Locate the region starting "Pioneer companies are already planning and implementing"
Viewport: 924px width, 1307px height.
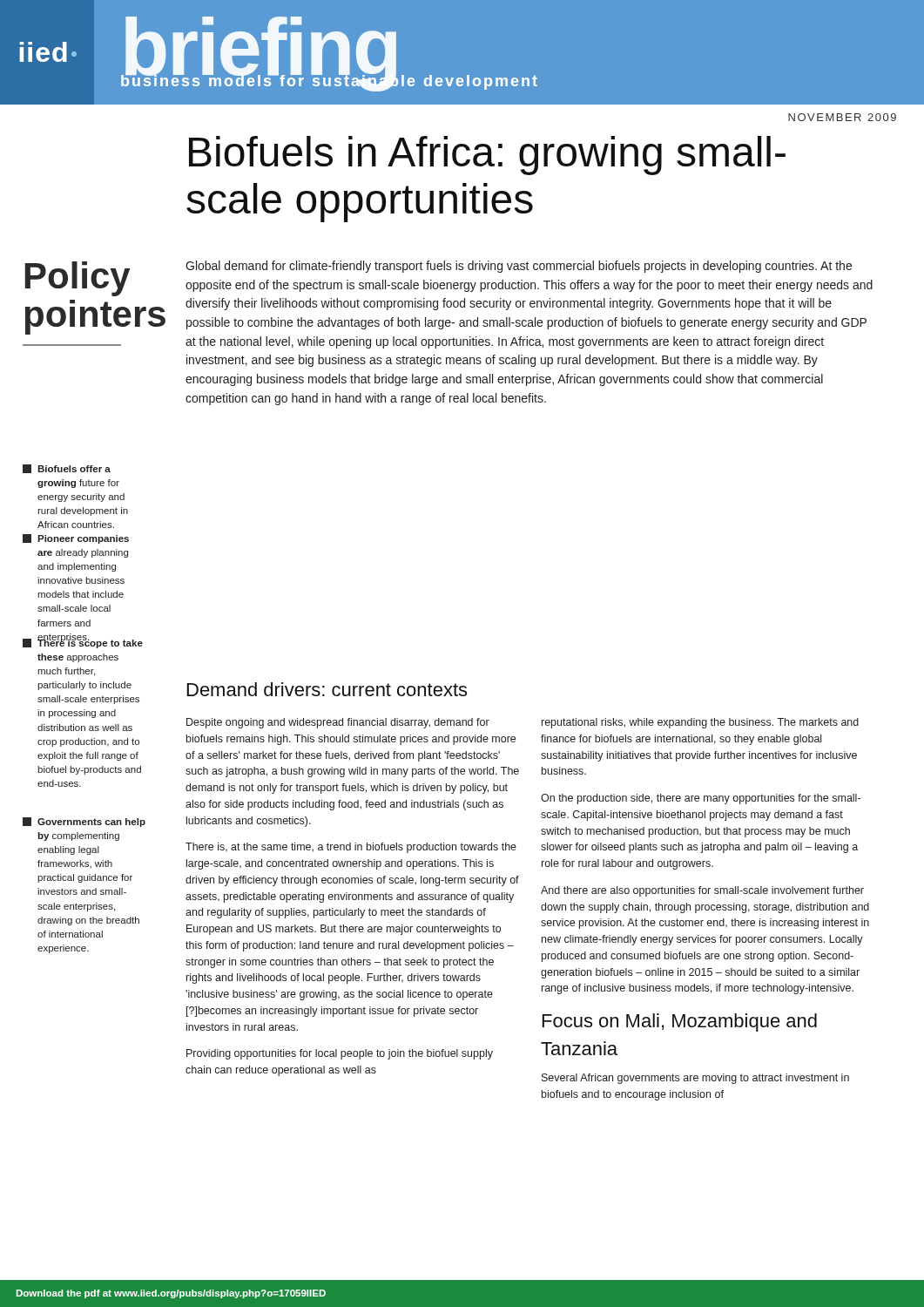pyautogui.click(x=84, y=588)
